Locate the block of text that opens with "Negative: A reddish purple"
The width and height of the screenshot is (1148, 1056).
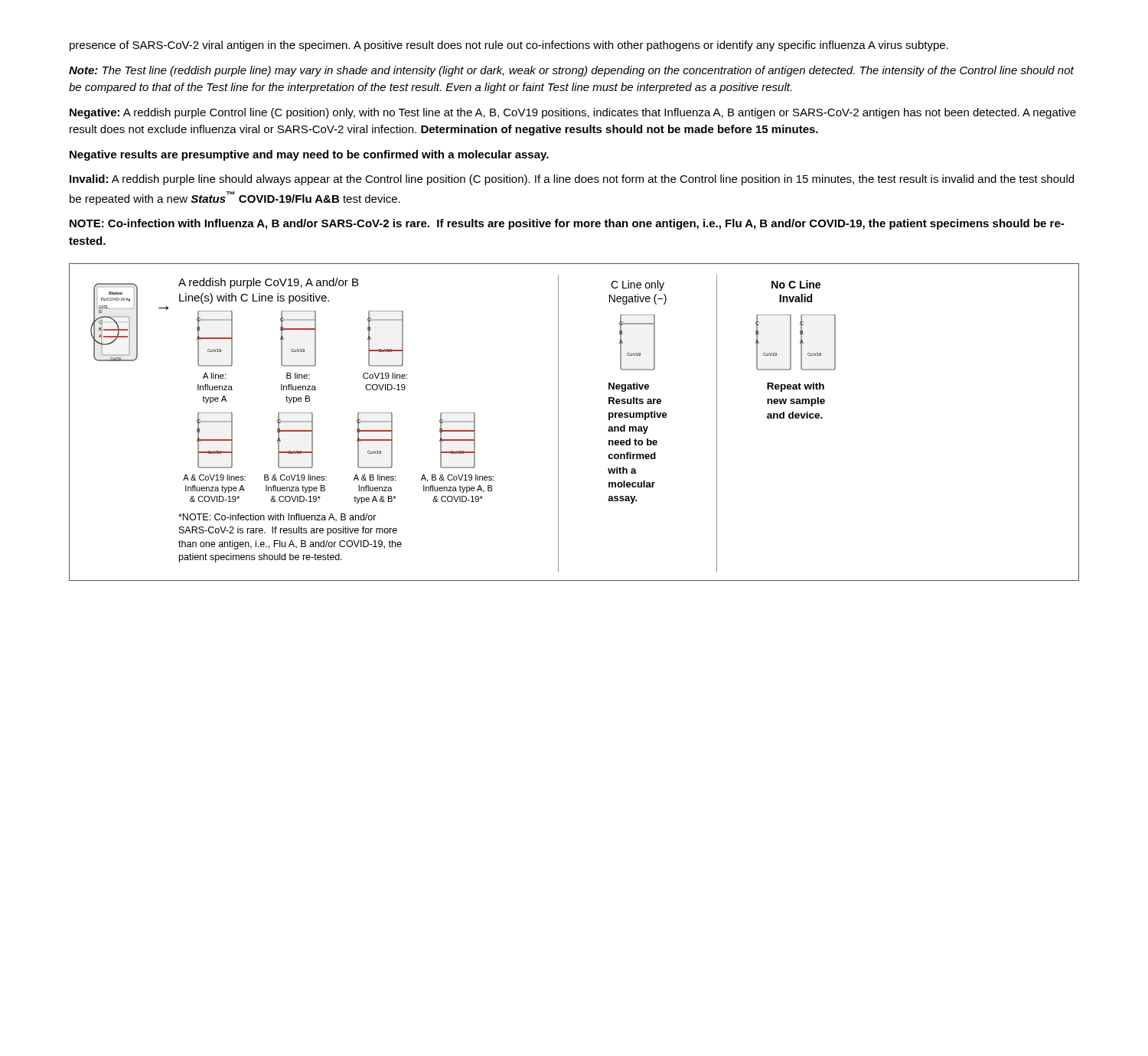click(573, 120)
